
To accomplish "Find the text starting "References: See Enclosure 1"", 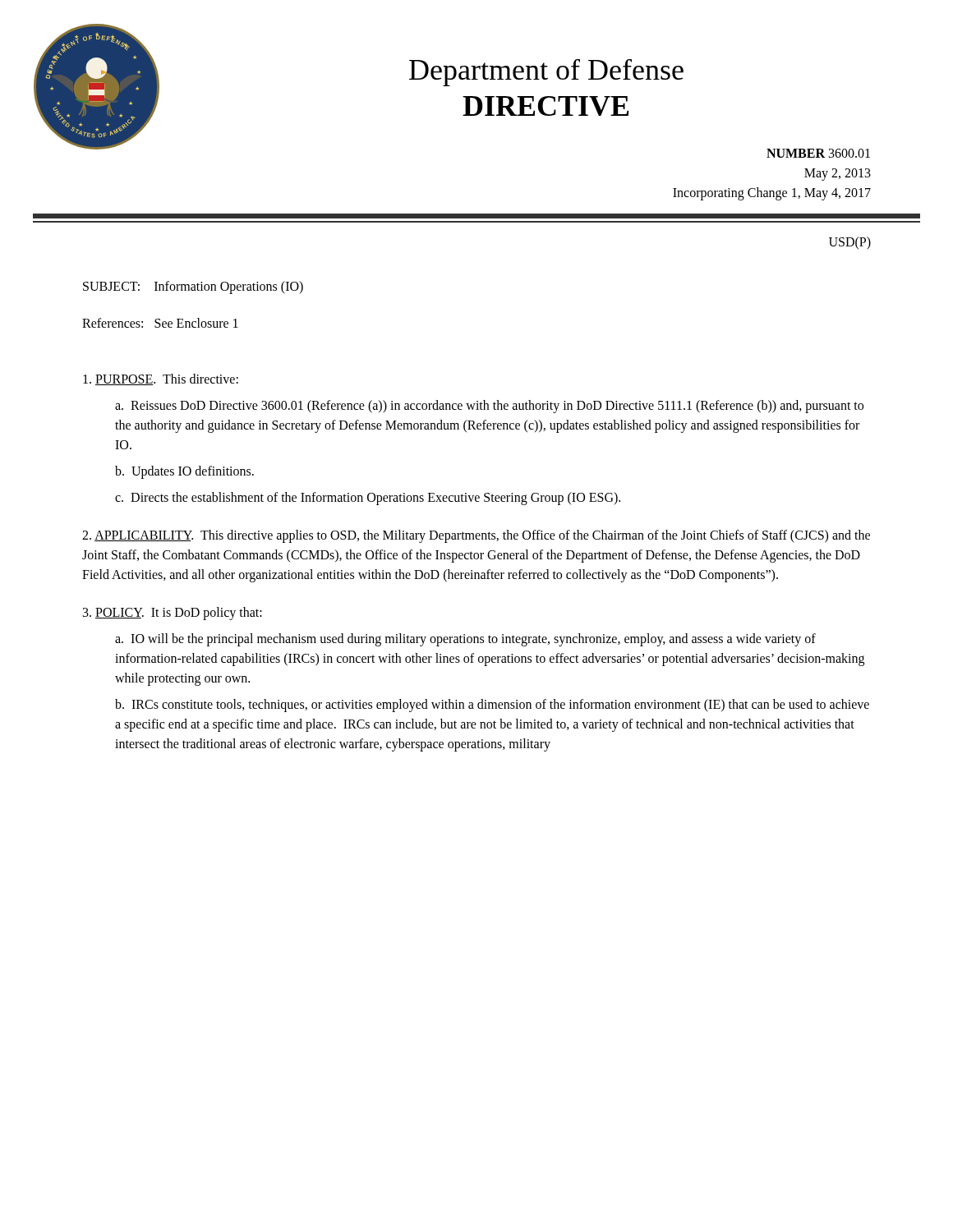I will [x=160, y=323].
